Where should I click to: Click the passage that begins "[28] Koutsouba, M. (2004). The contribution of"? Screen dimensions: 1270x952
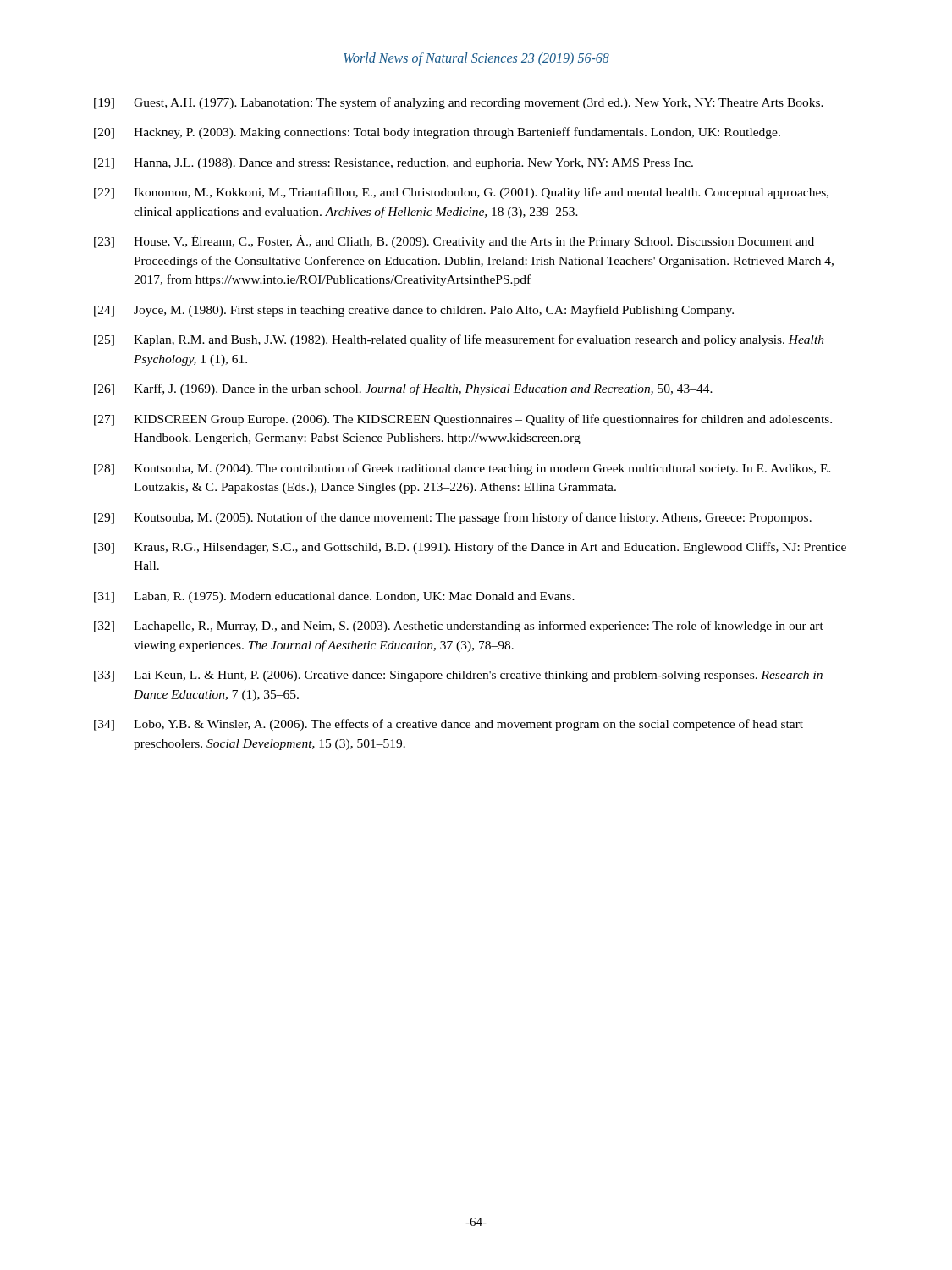click(x=476, y=478)
